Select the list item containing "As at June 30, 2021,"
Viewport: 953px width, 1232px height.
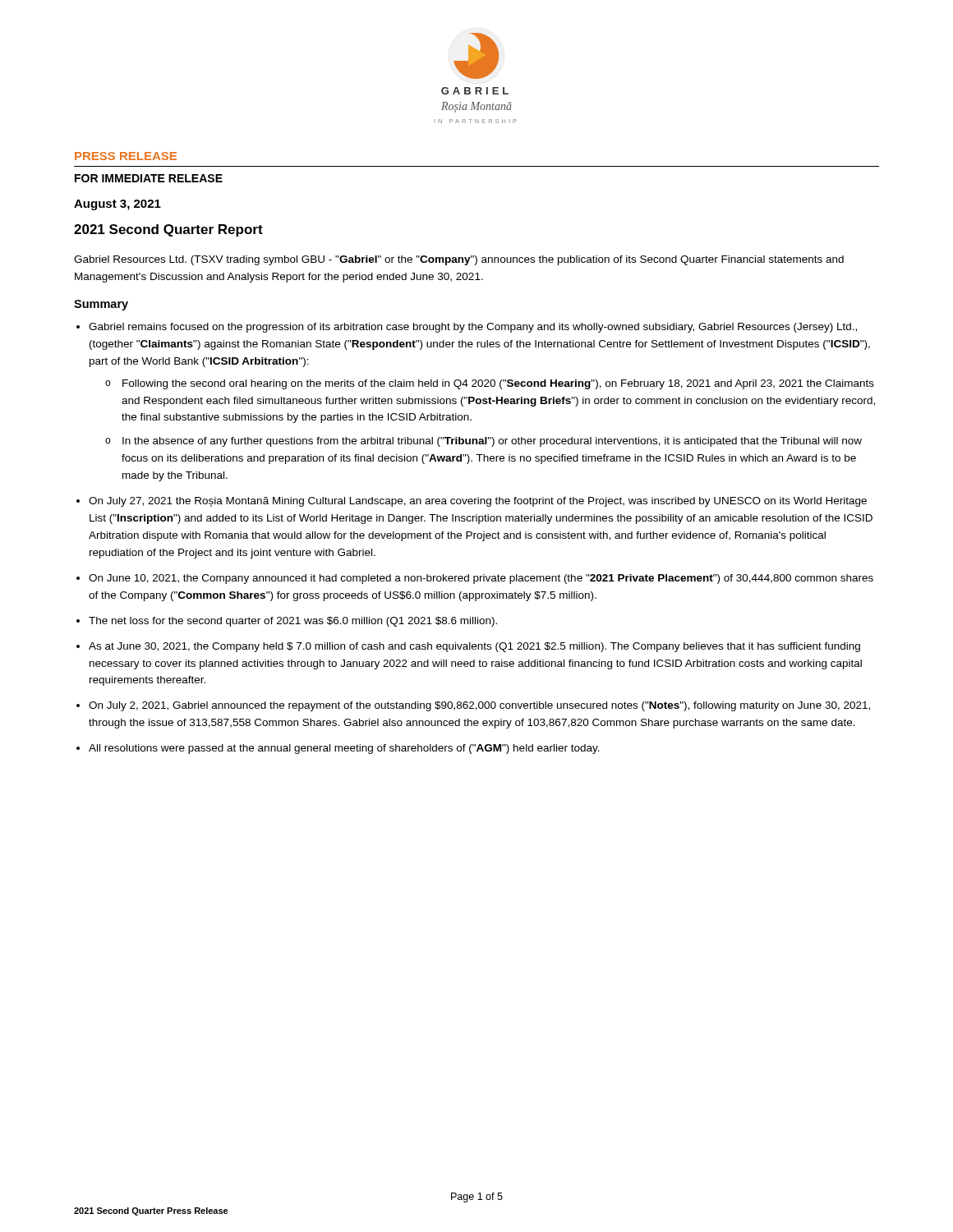(476, 663)
